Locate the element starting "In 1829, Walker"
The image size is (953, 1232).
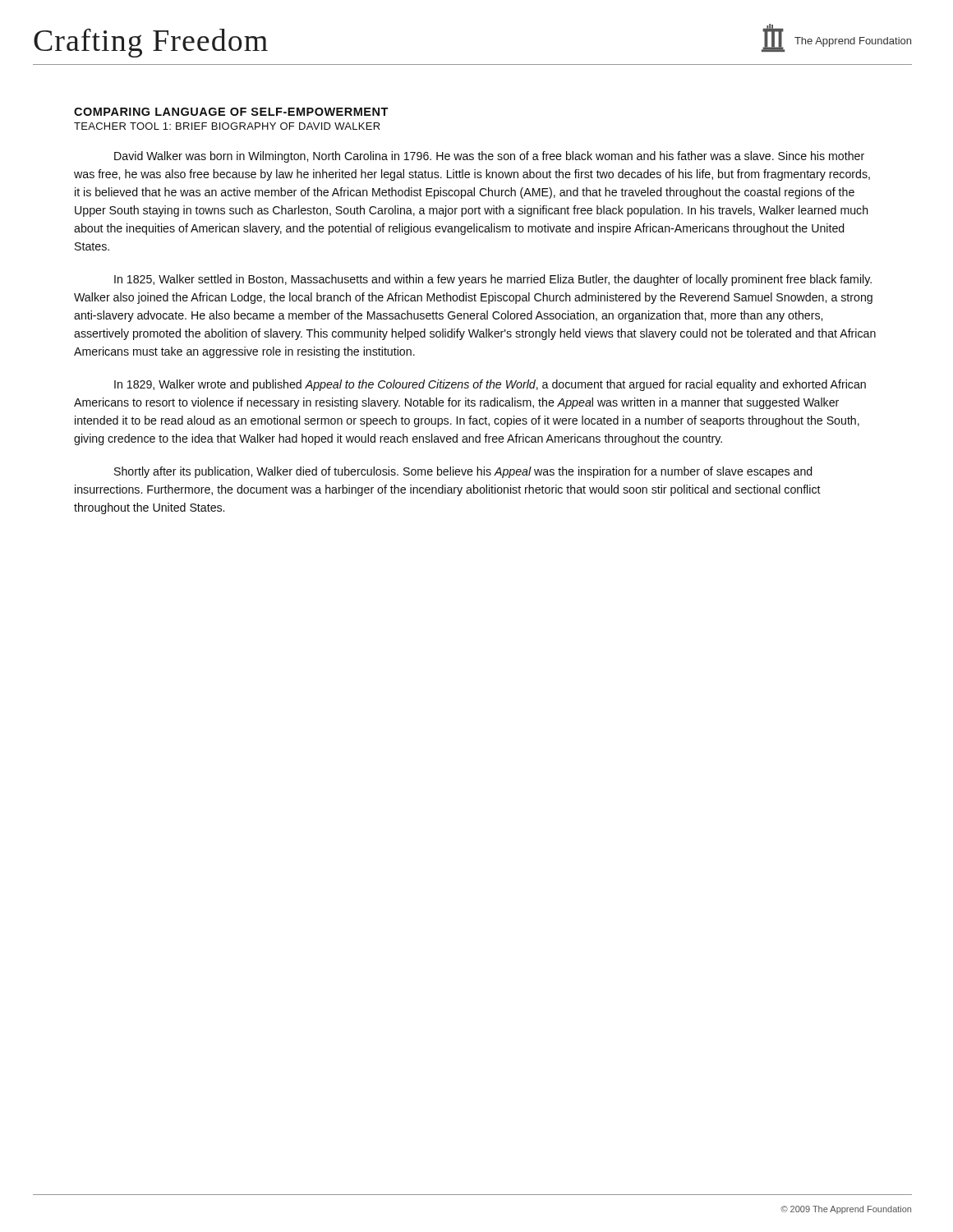point(470,411)
